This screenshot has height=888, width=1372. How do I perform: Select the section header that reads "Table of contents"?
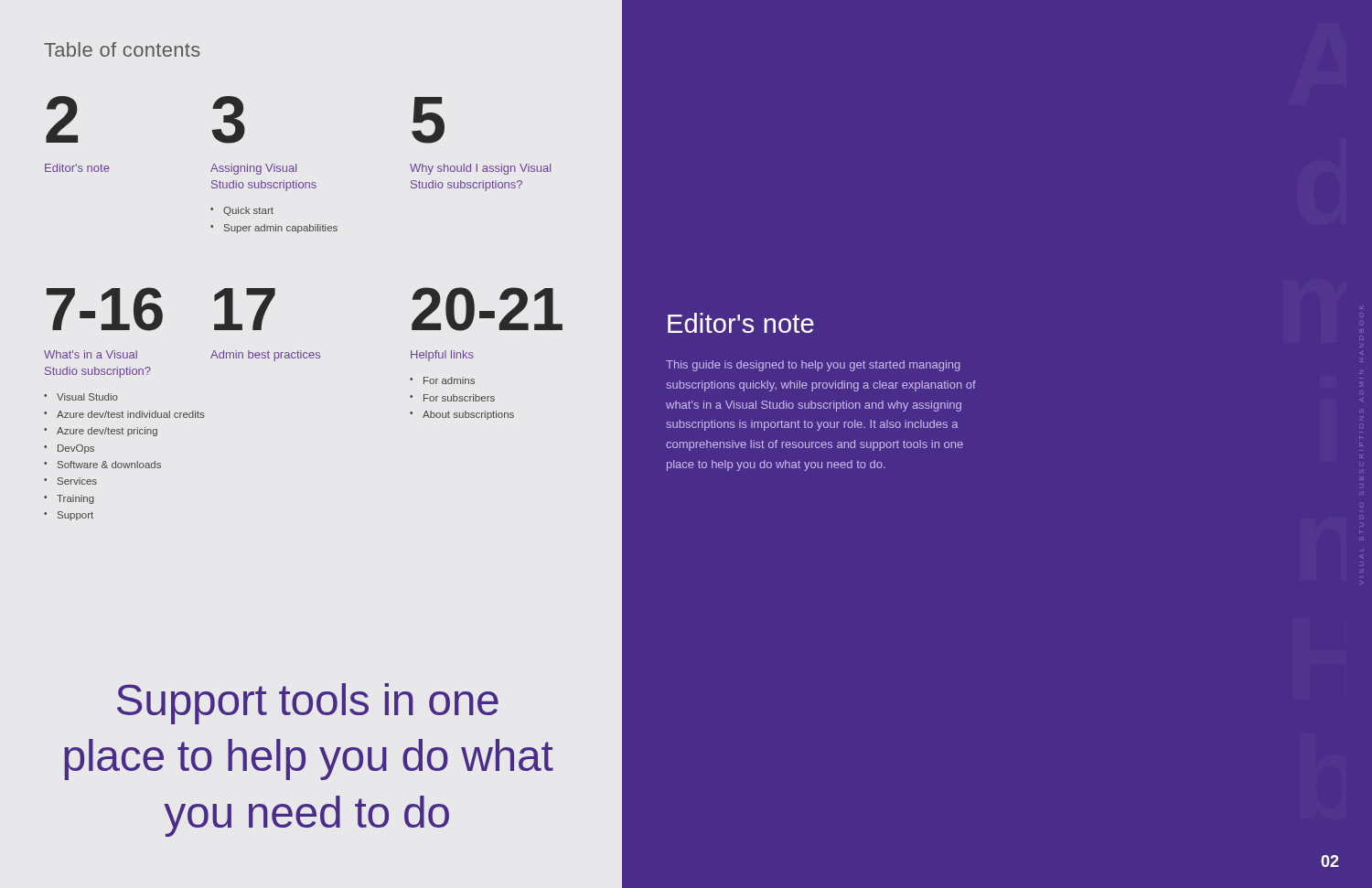[x=122, y=50]
